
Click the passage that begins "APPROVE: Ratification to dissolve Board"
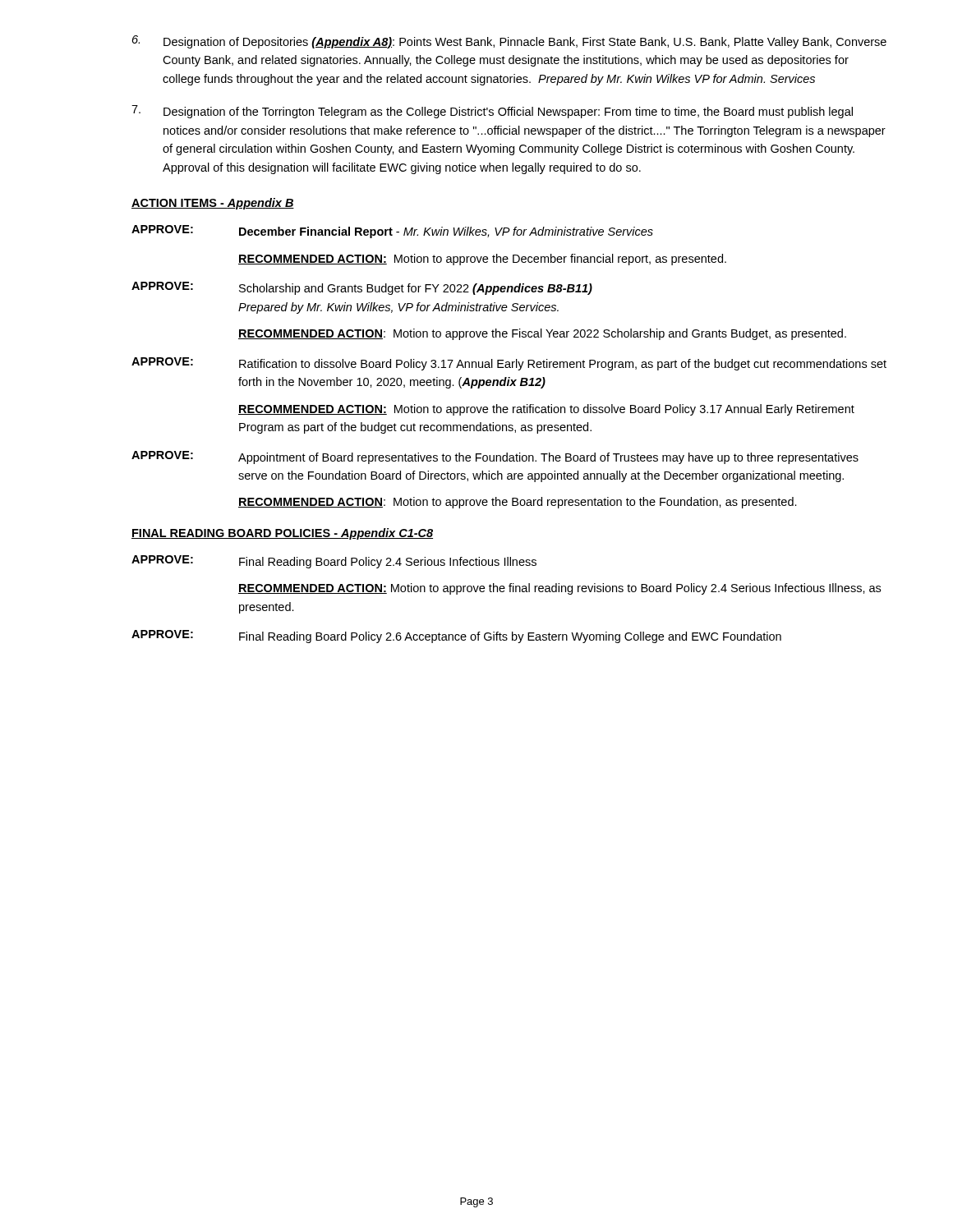pyautogui.click(x=509, y=373)
